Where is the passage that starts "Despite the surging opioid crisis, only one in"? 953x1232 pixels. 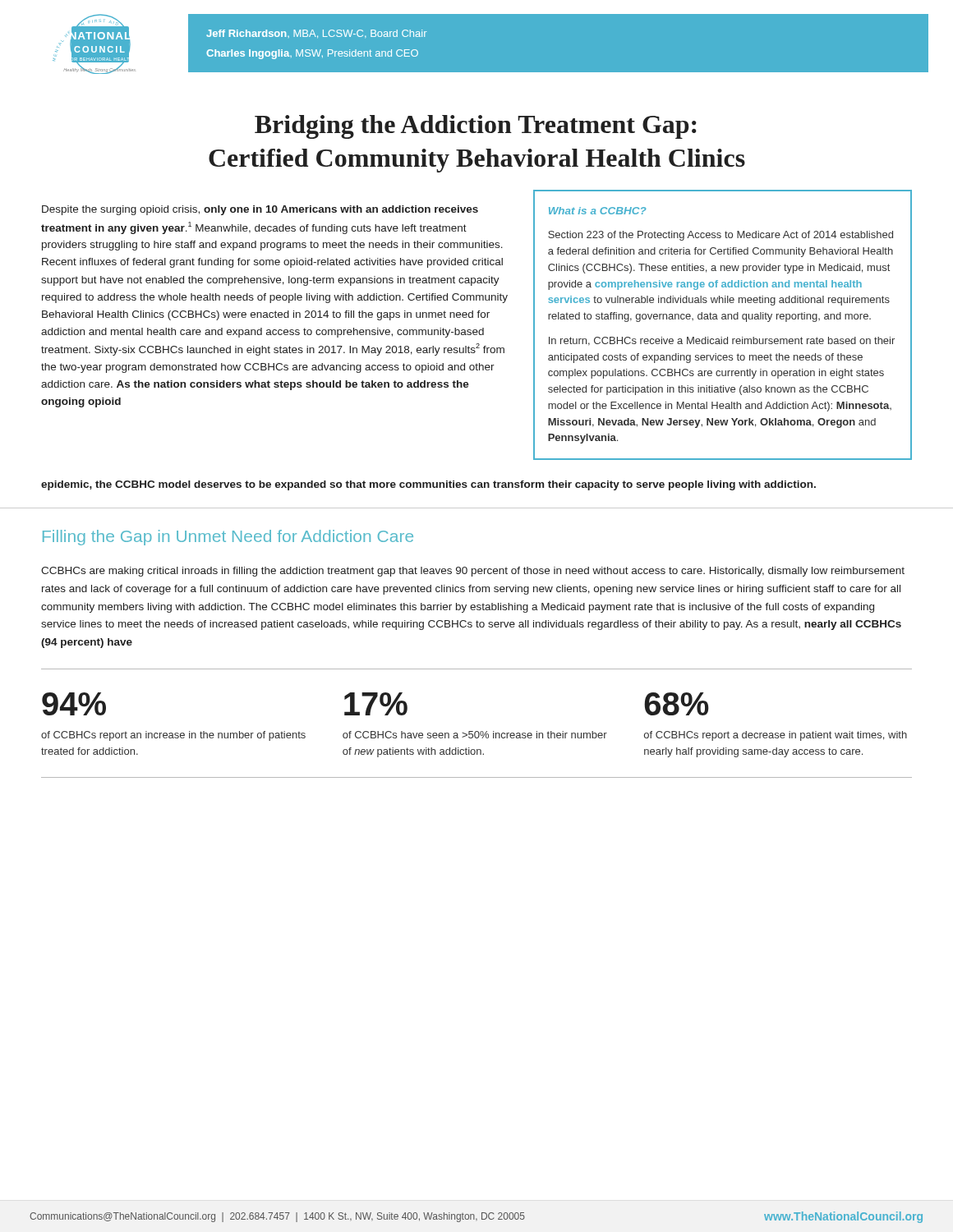pos(275,306)
